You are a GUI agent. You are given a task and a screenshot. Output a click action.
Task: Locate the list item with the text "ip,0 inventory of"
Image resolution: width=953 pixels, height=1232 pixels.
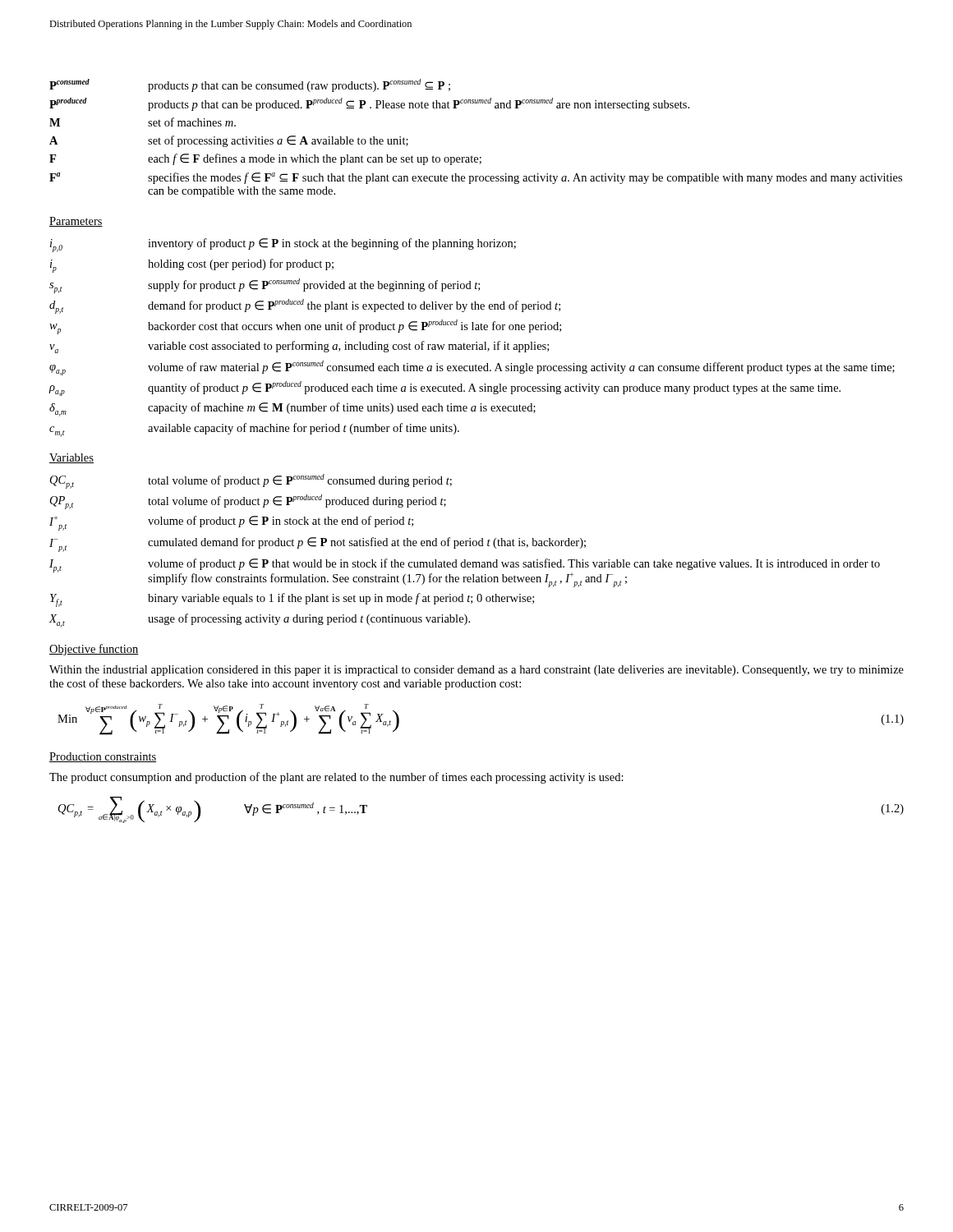[476, 245]
